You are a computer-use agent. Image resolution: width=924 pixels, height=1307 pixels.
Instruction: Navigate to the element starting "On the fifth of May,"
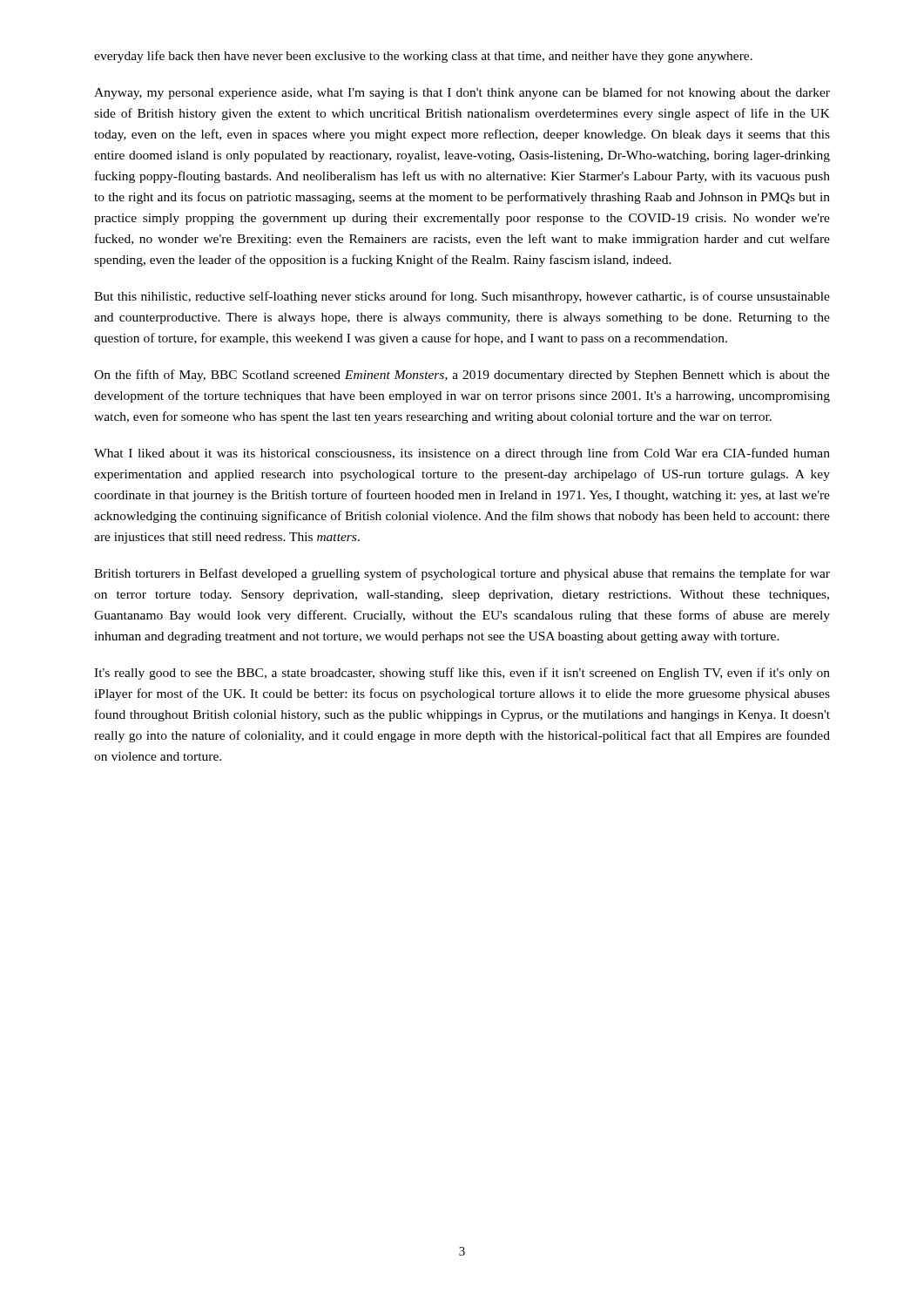[x=462, y=395]
